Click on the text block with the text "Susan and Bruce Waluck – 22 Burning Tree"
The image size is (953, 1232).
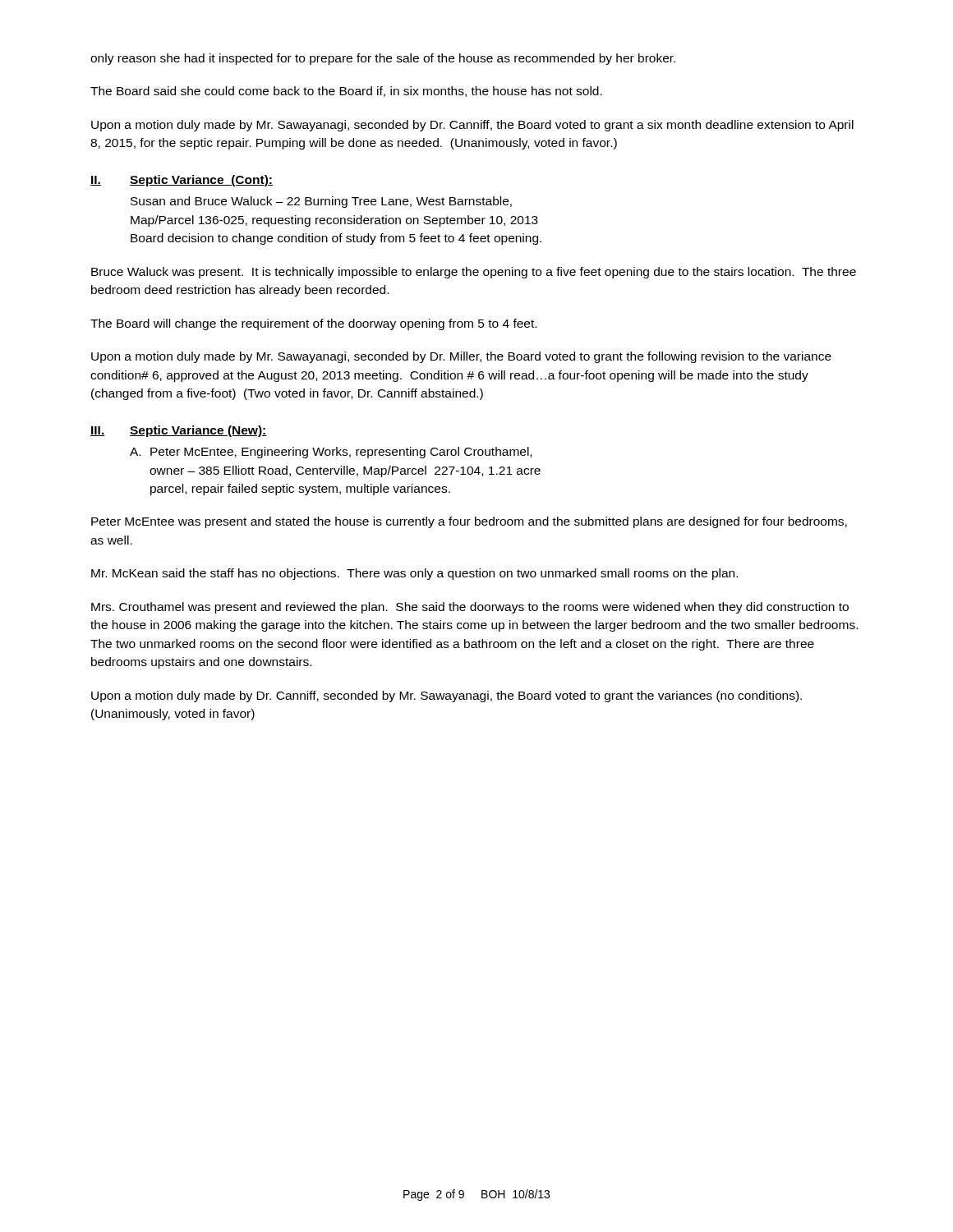coord(336,220)
